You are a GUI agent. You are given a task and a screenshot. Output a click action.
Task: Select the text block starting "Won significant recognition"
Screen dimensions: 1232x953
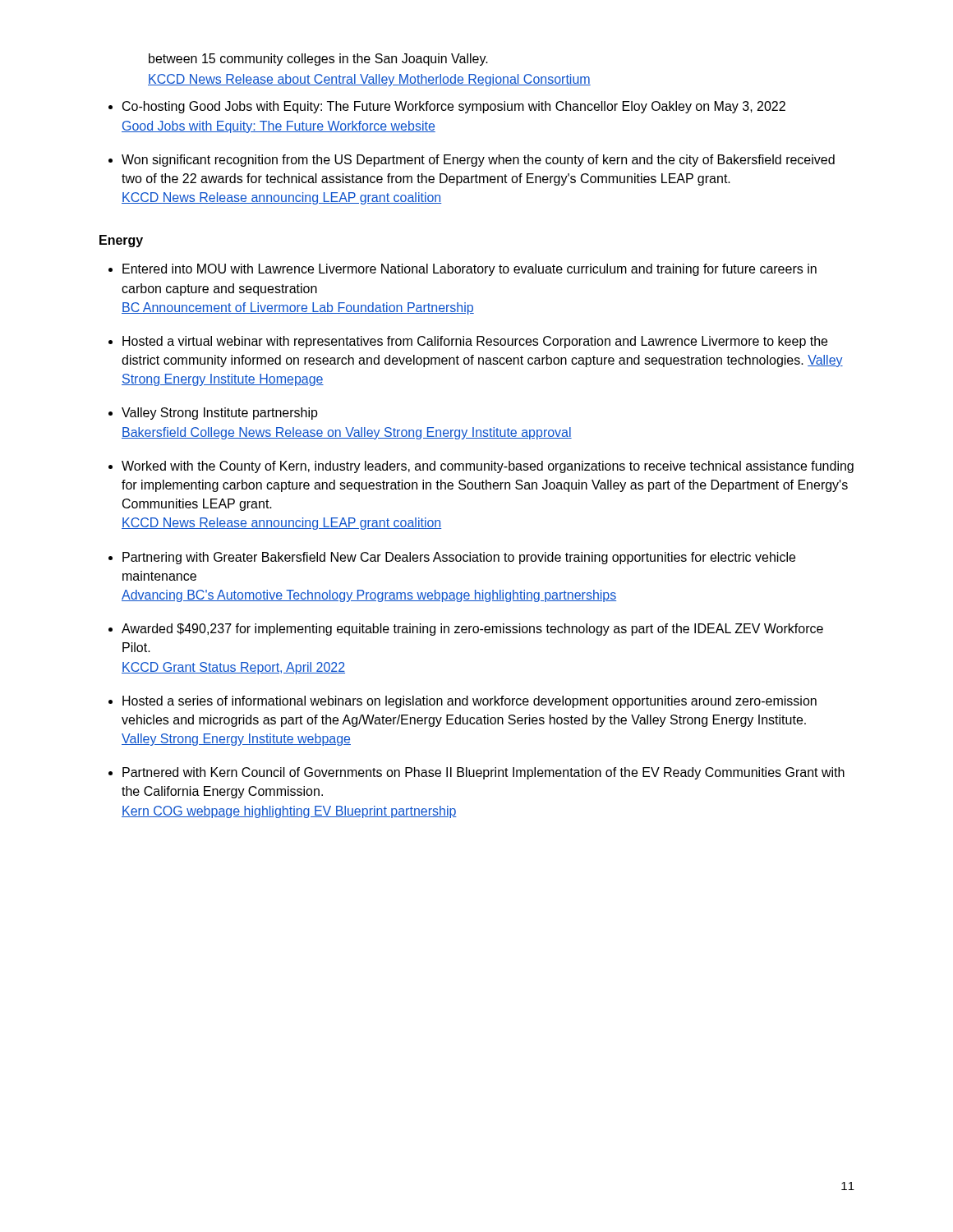(x=478, y=179)
